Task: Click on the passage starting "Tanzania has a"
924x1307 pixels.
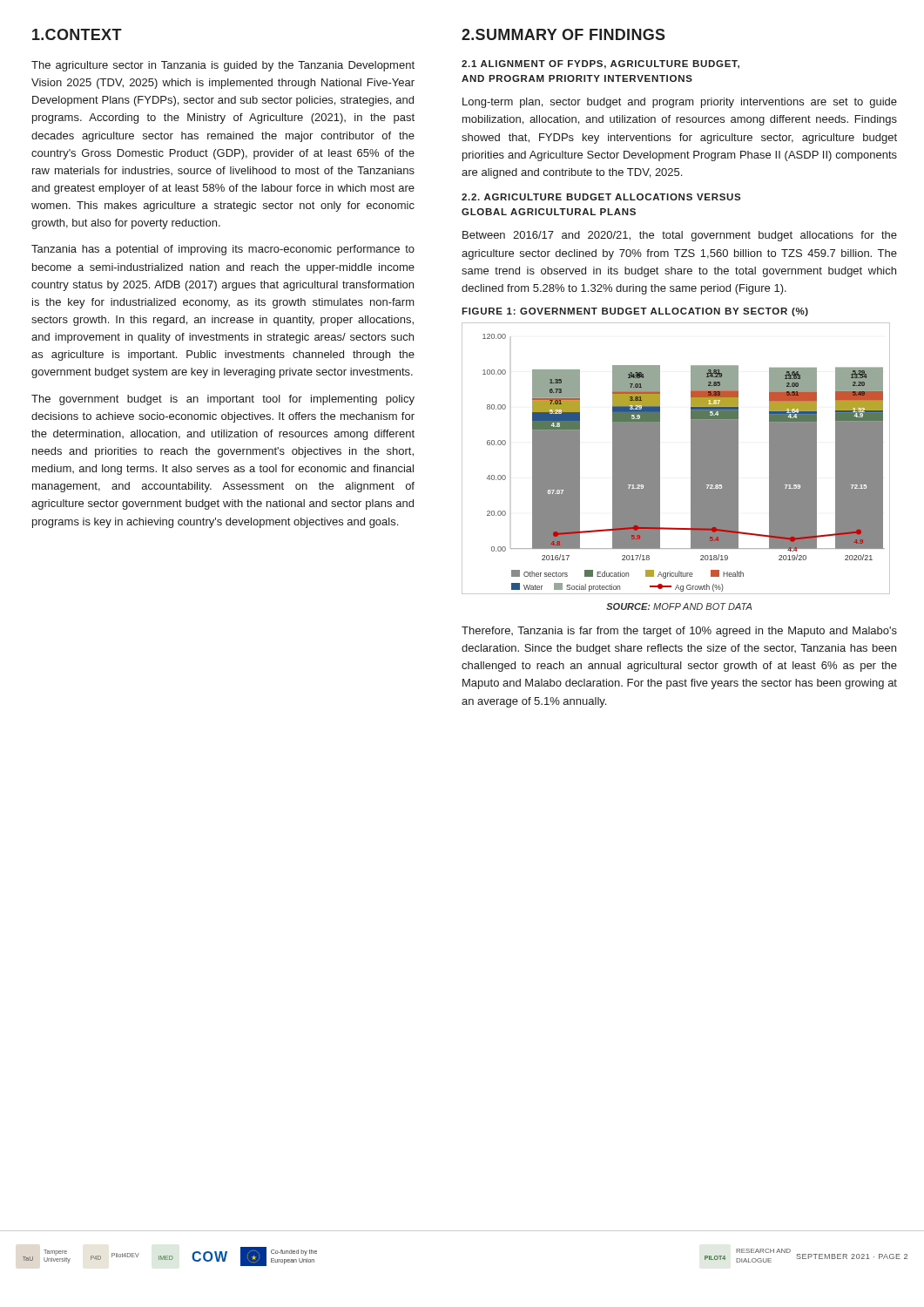Action: (x=223, y=311)
